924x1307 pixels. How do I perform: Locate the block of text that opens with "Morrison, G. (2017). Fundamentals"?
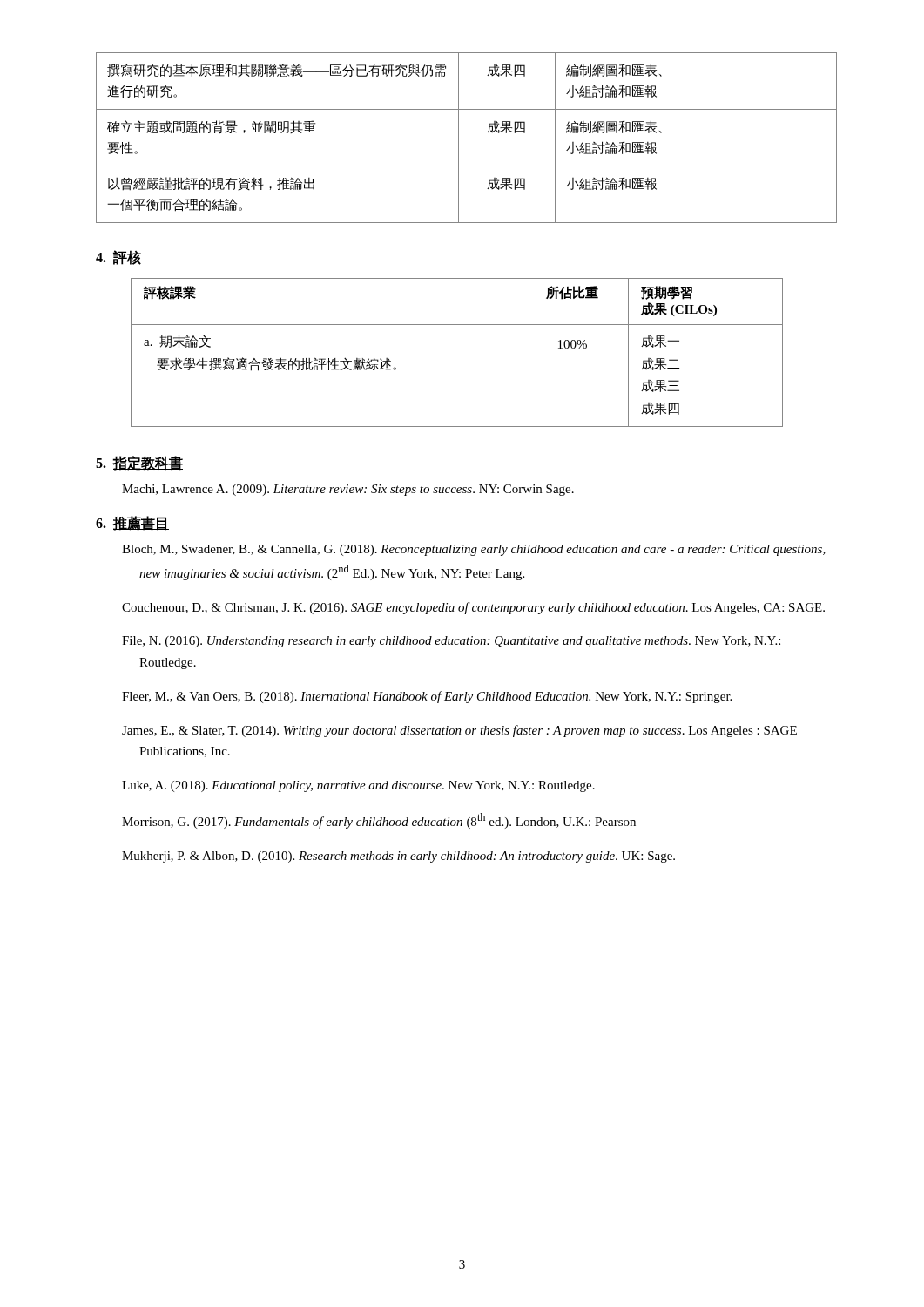pos(379,820)
